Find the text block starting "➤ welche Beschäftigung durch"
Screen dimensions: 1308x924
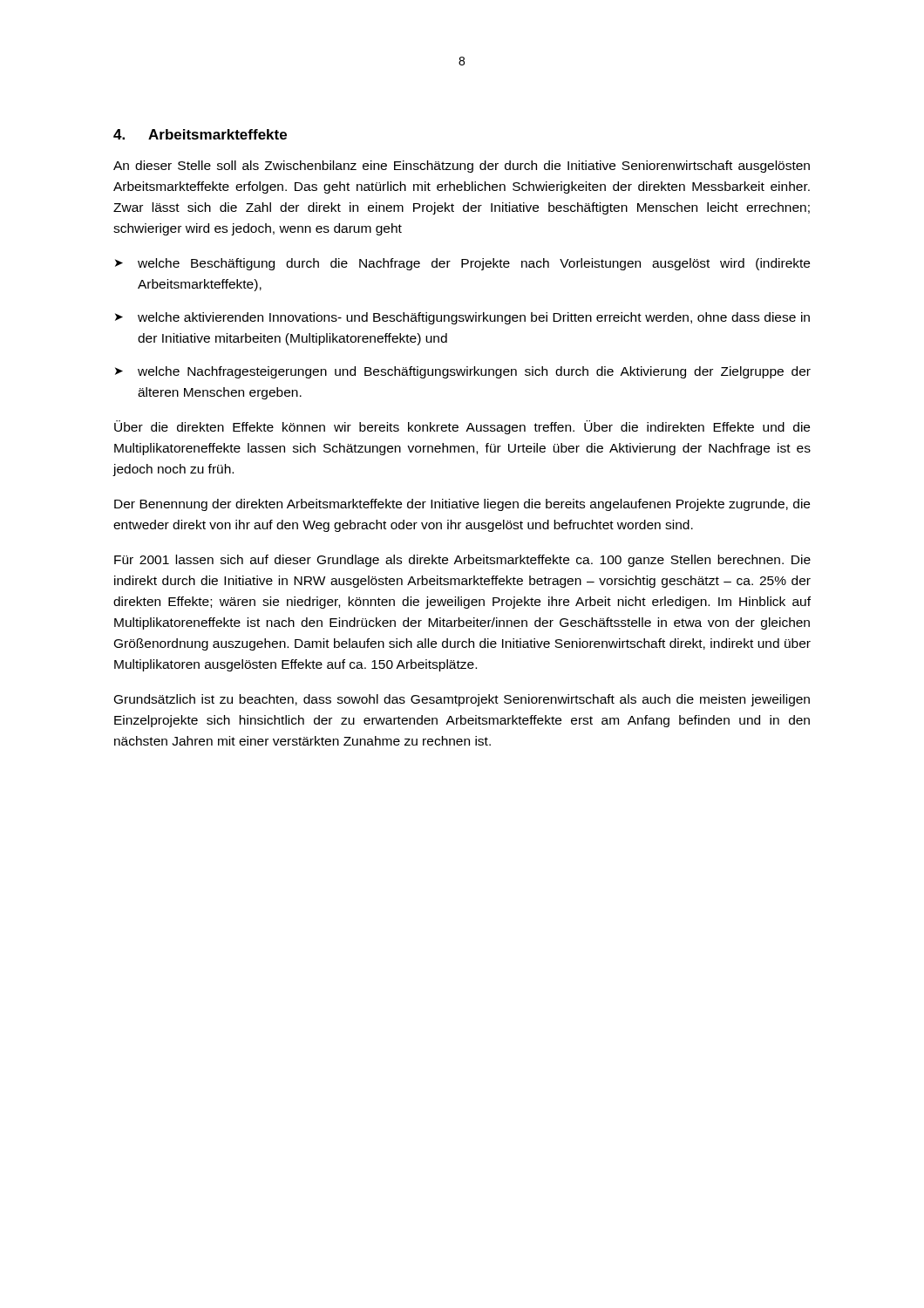pos(462,274)
